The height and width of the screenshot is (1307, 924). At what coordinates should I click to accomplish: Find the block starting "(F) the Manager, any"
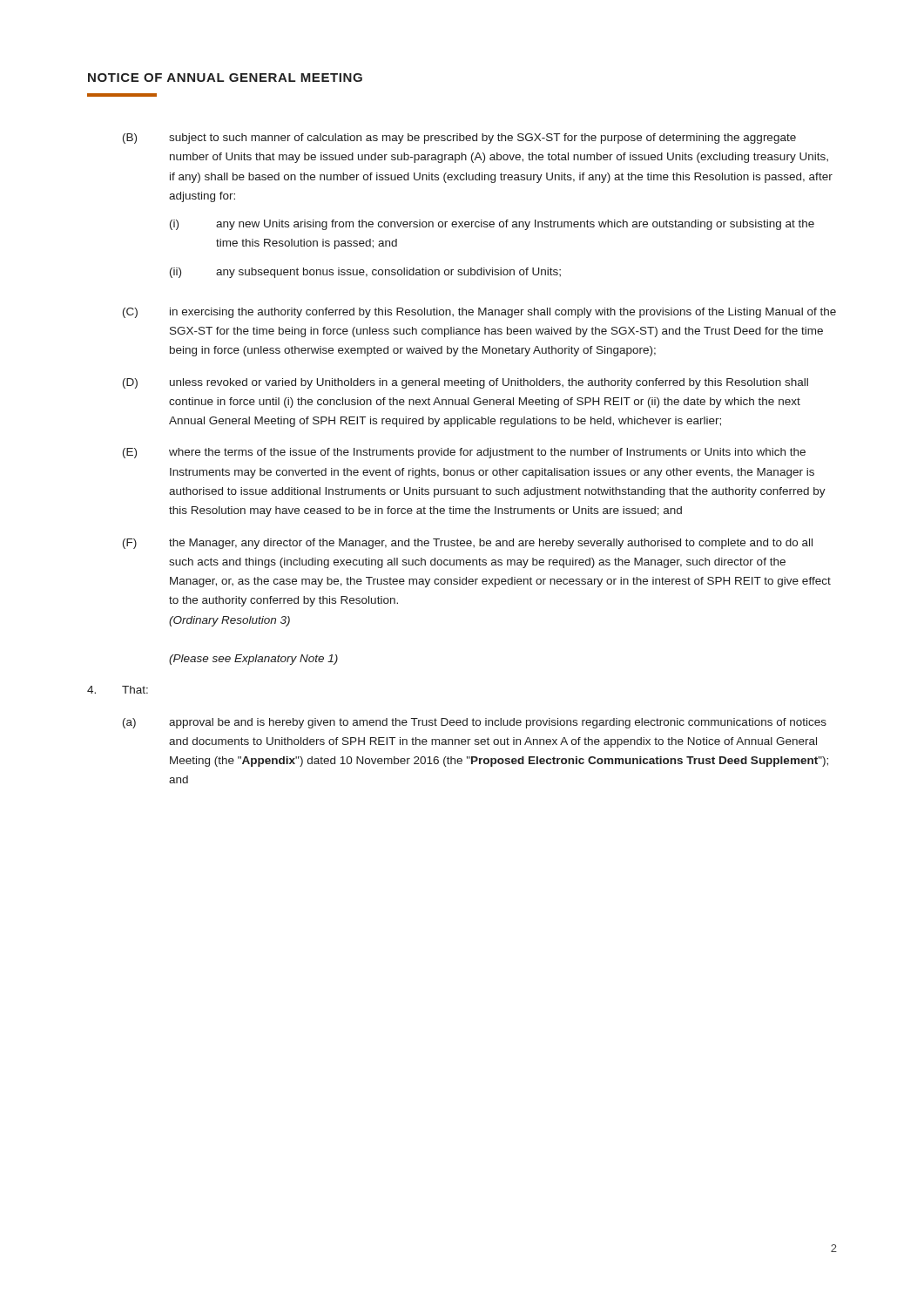point(468,544)
